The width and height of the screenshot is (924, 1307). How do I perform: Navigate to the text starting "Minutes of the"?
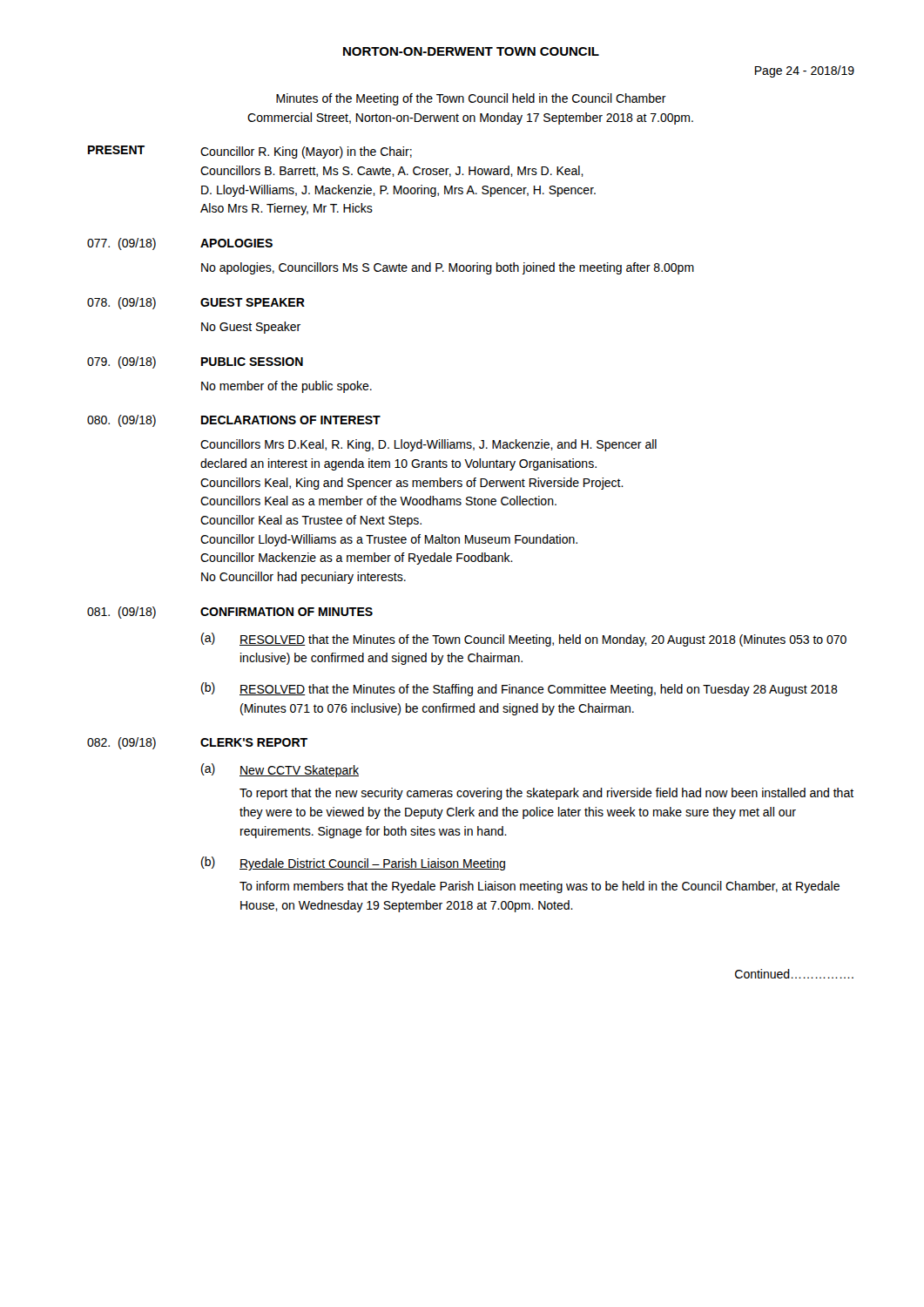(471, 108)
